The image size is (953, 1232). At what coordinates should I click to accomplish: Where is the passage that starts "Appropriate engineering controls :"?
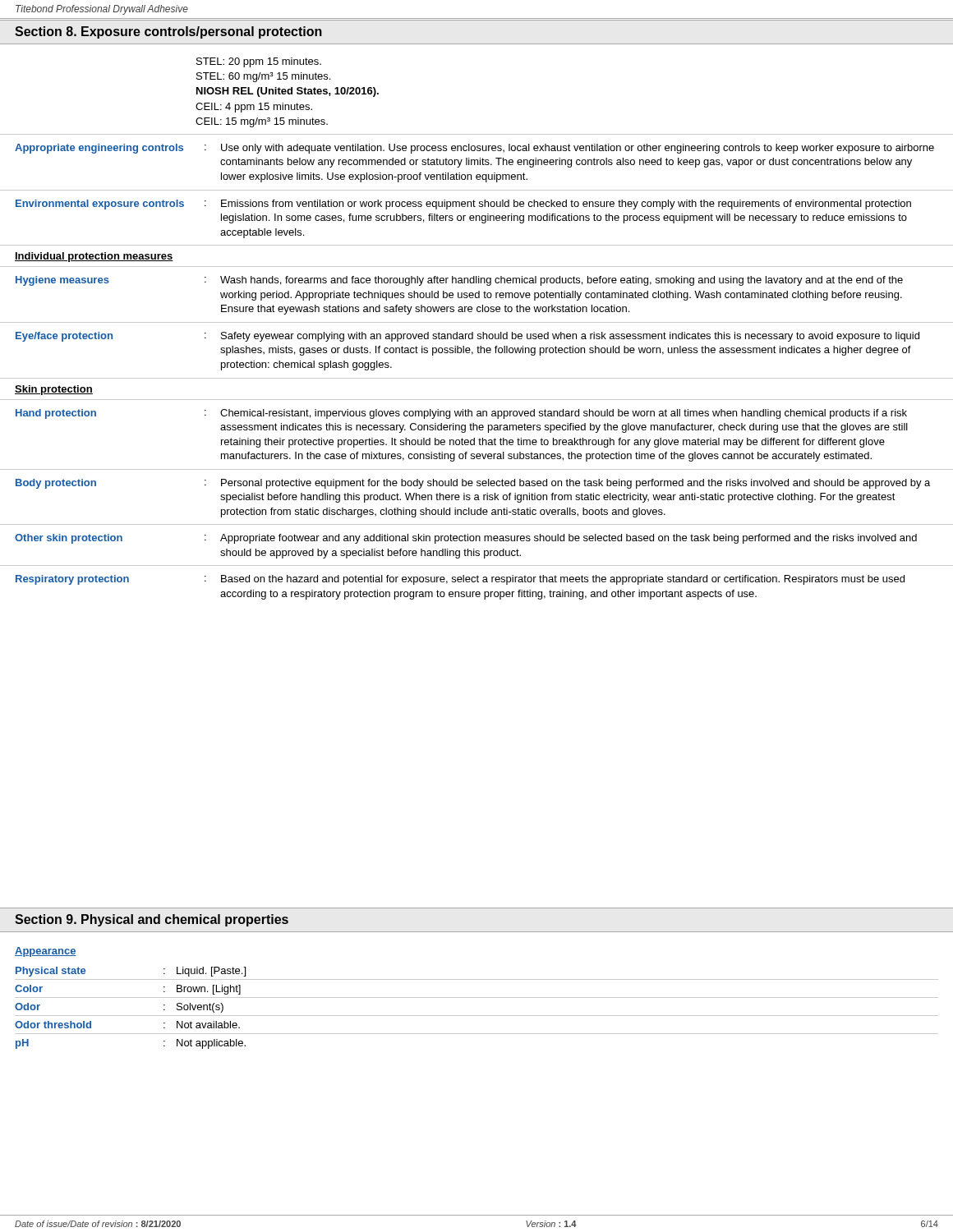[x=476, y=162]
